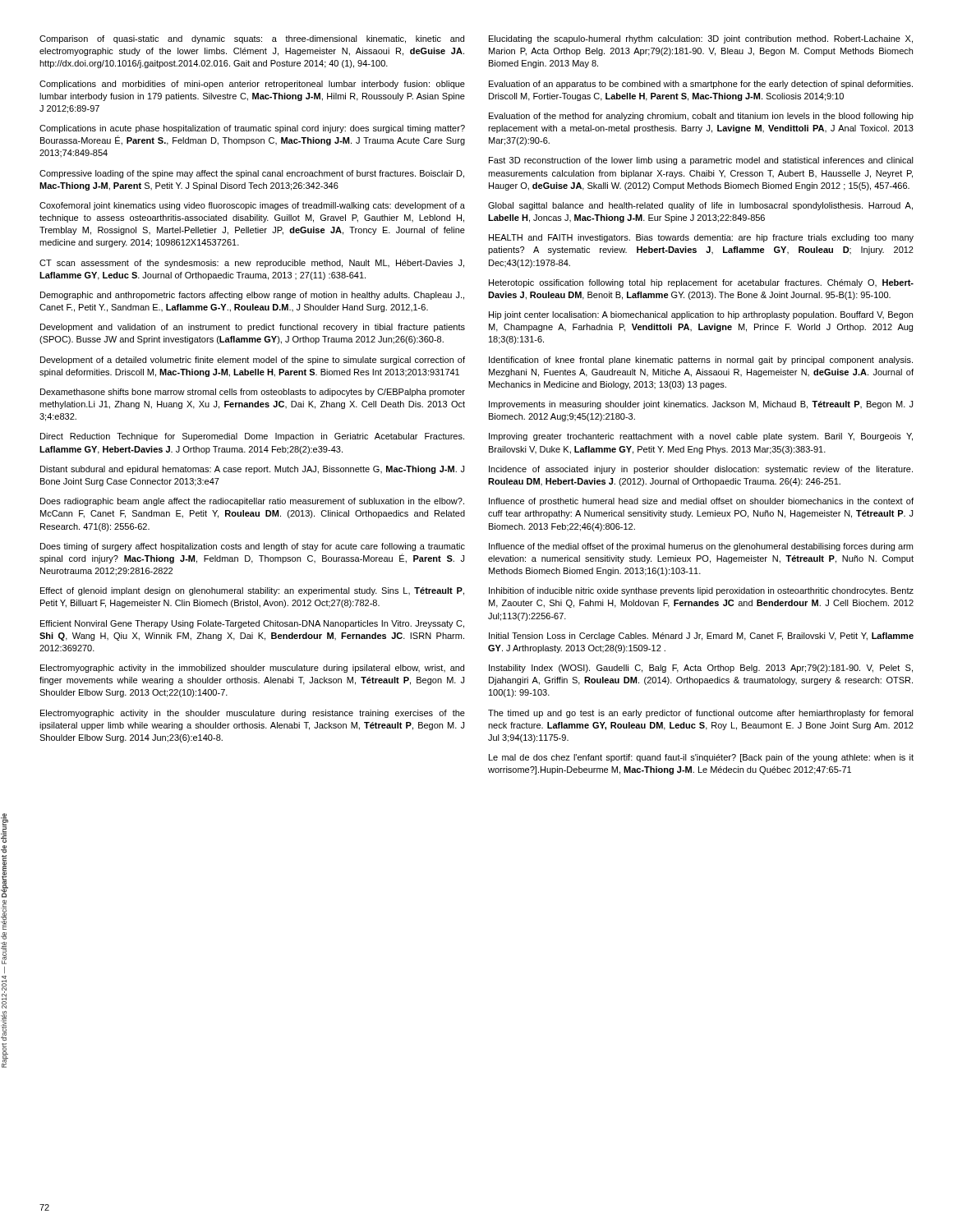The height and width of the screenshot is (1232, 953).
Task: Click on the text starting "Hip joint center localisation: A biomechanical"
Action: [701, 327]
